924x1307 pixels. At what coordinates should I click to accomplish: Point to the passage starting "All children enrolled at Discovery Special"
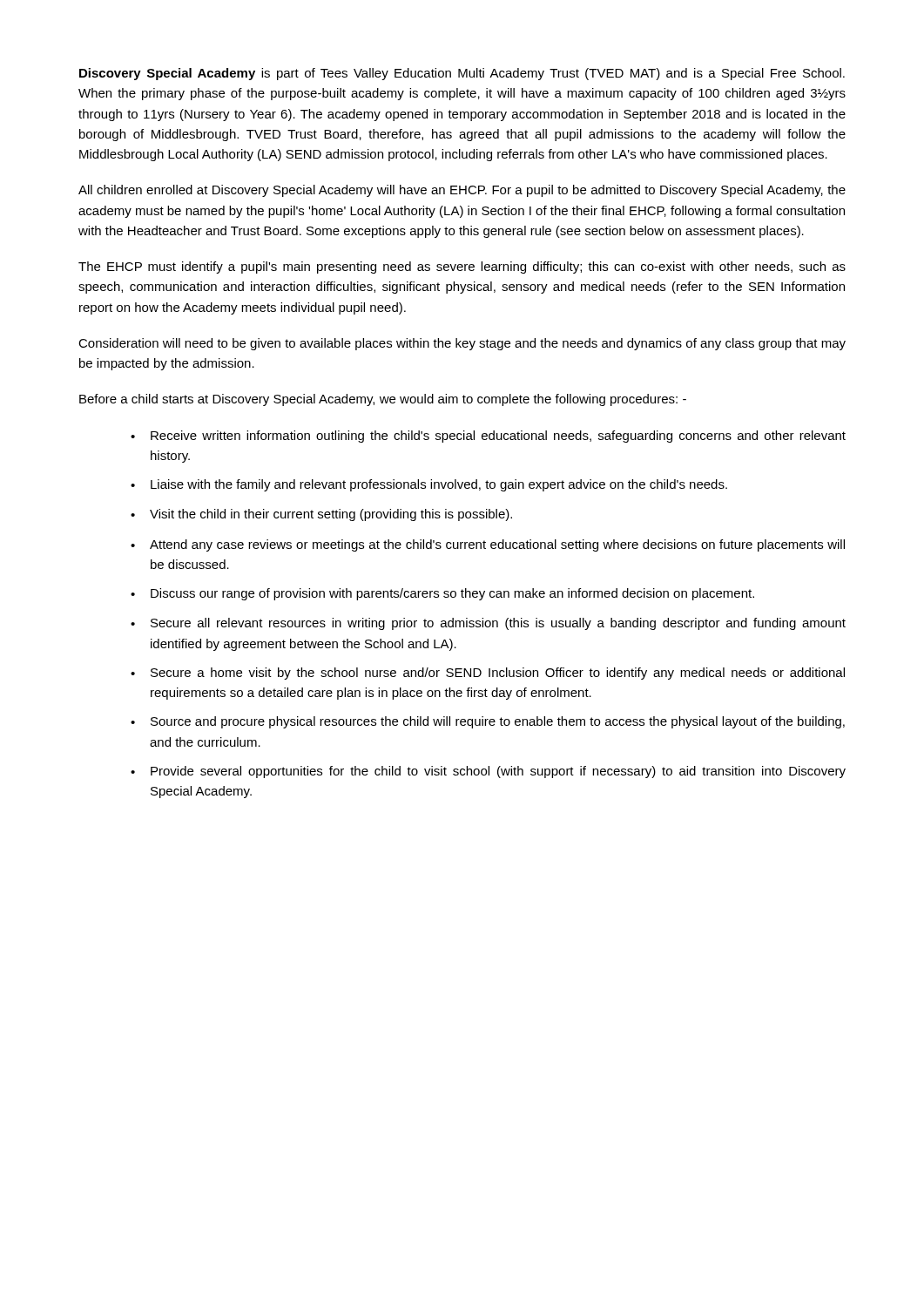coord(462,210)
